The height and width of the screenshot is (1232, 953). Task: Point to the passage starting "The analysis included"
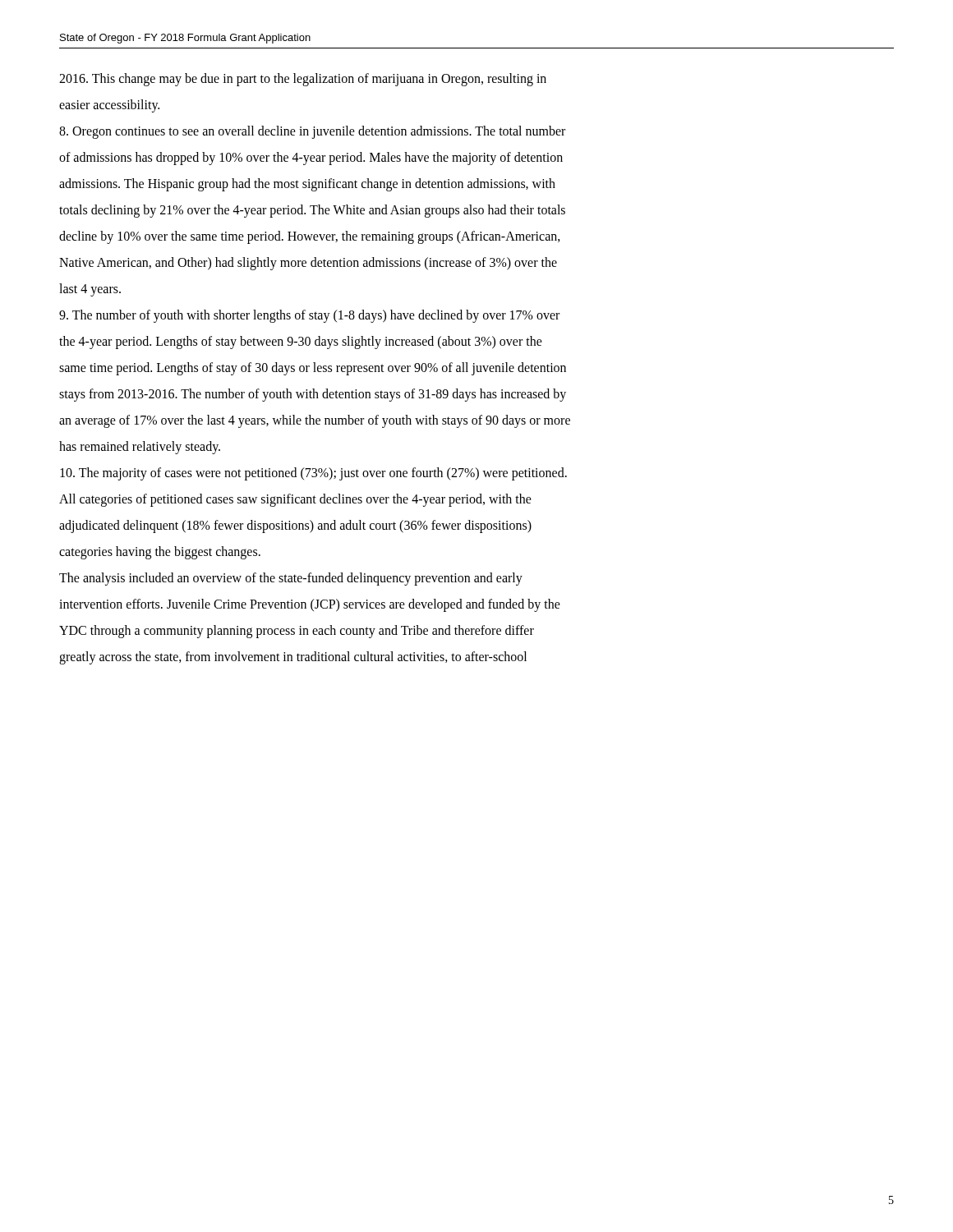310,617
